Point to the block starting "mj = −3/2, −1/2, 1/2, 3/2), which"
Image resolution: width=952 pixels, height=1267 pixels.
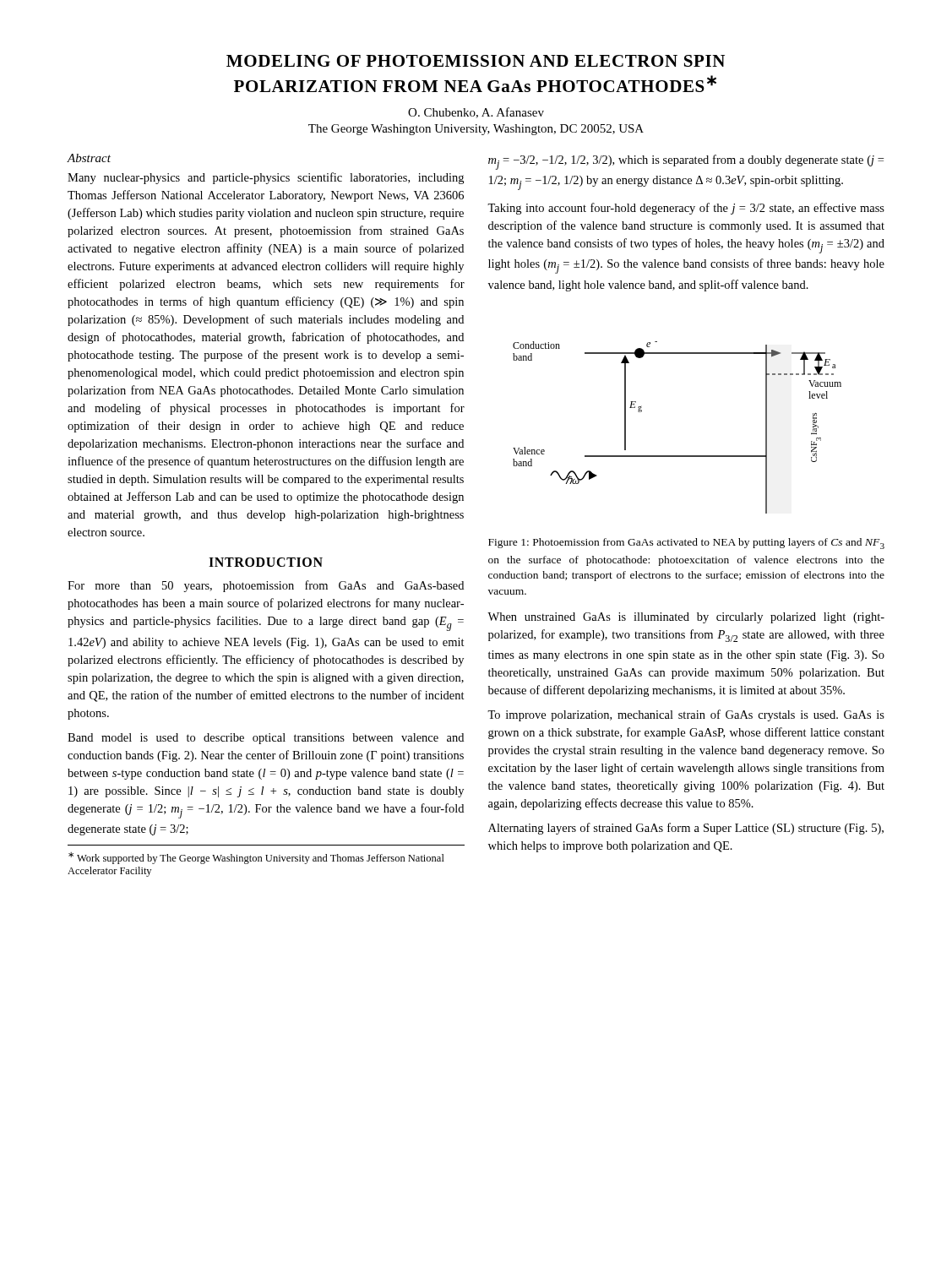click(686, 222)
